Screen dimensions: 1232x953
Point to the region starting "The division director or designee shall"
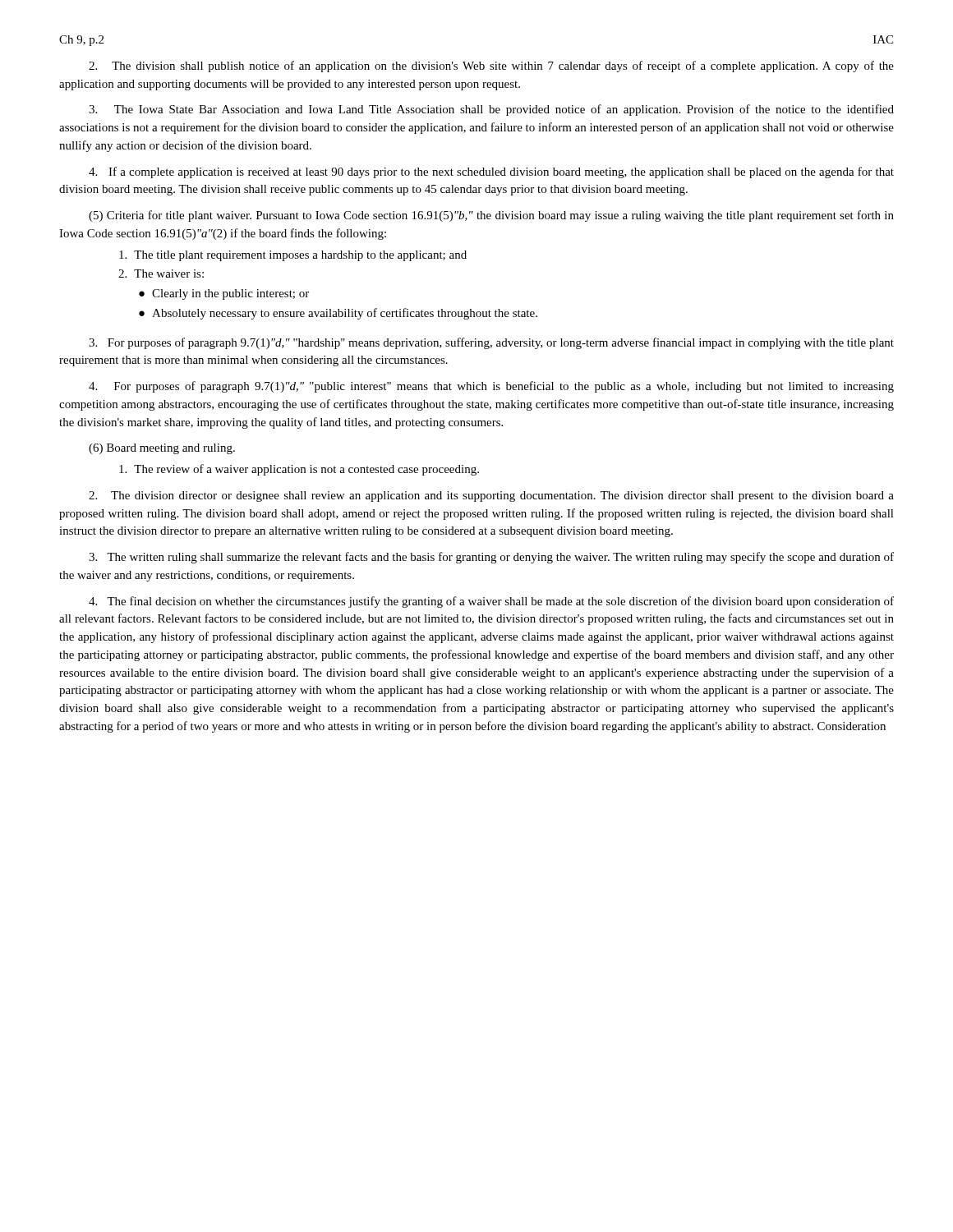tap(476, 514)
